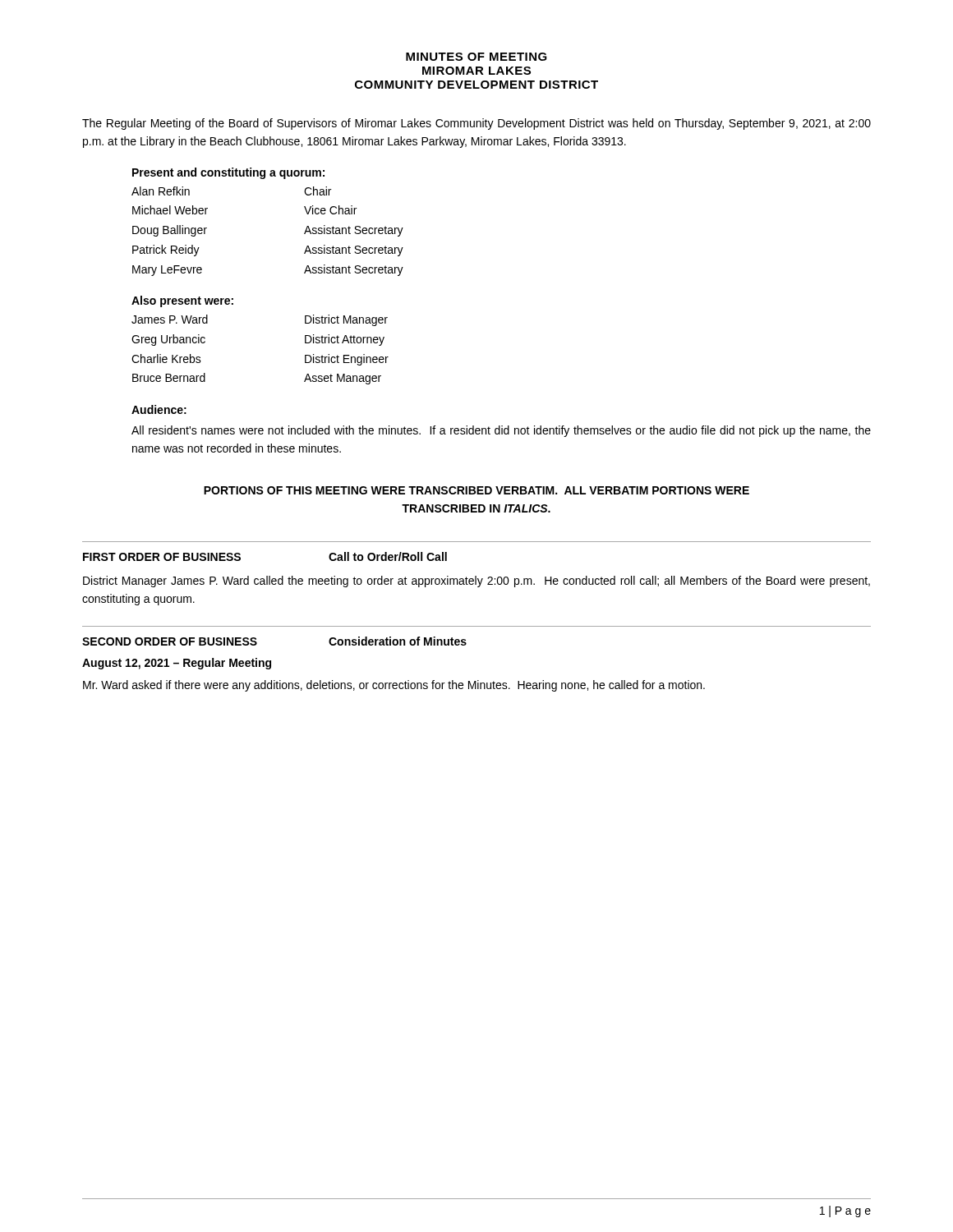Screen dimensions: 1232x953
Task: Select the text block containing "District Manager James P. Ward called the meeting"
Action: pyautogui.click(x=476, y=590)
